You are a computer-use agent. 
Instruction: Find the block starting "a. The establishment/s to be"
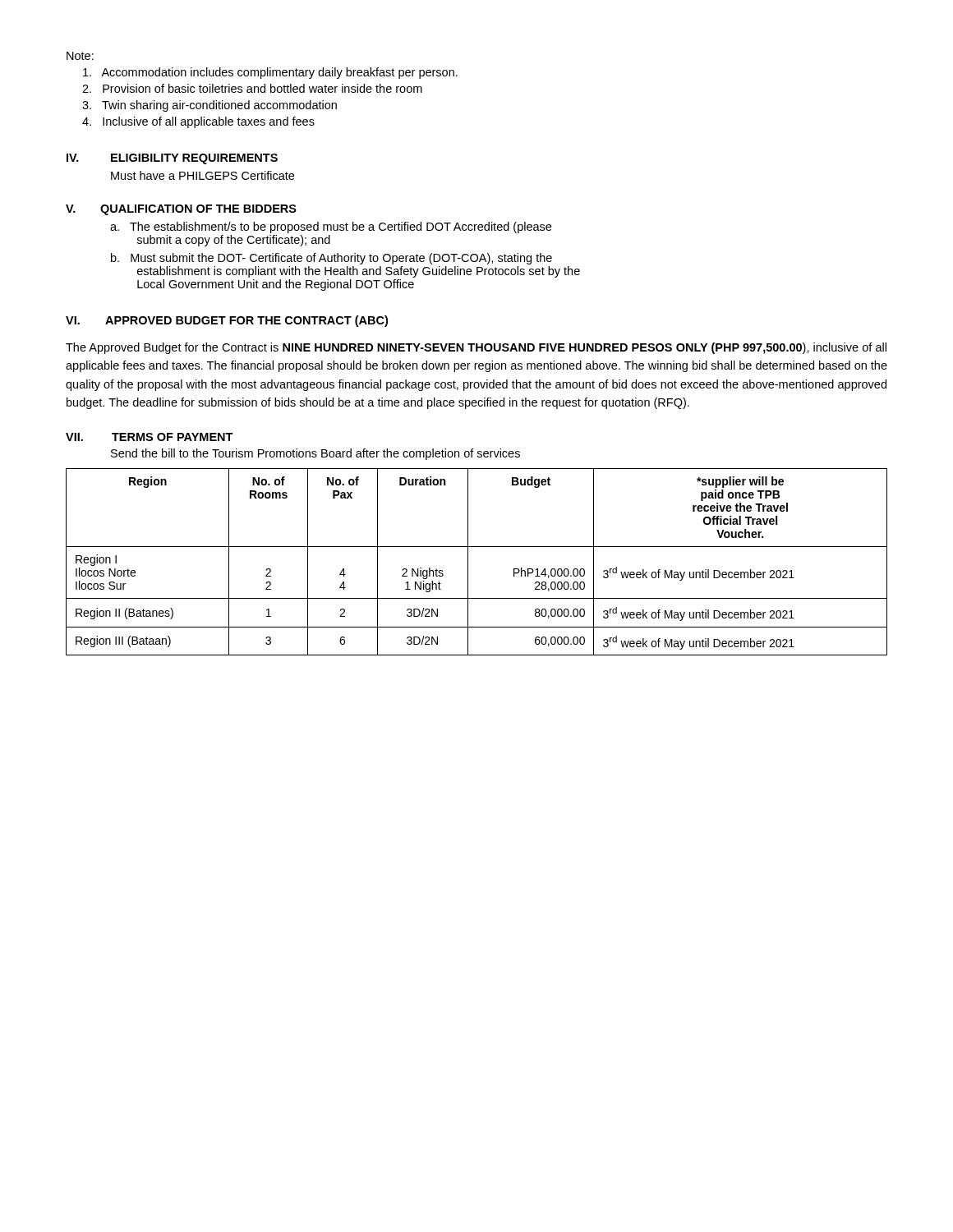(x=331, y=233)
